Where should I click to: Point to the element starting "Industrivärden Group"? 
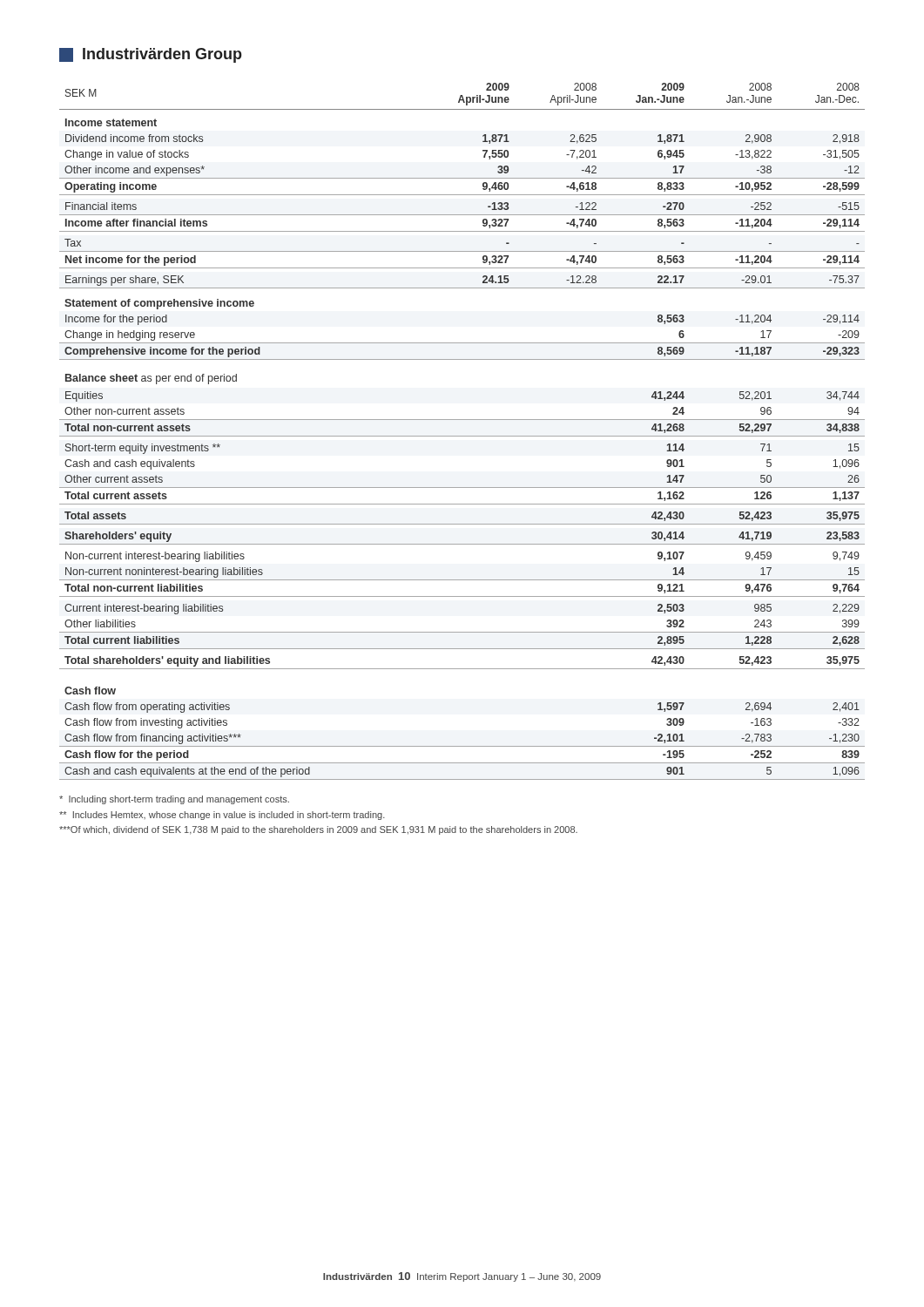click(151, 55)
